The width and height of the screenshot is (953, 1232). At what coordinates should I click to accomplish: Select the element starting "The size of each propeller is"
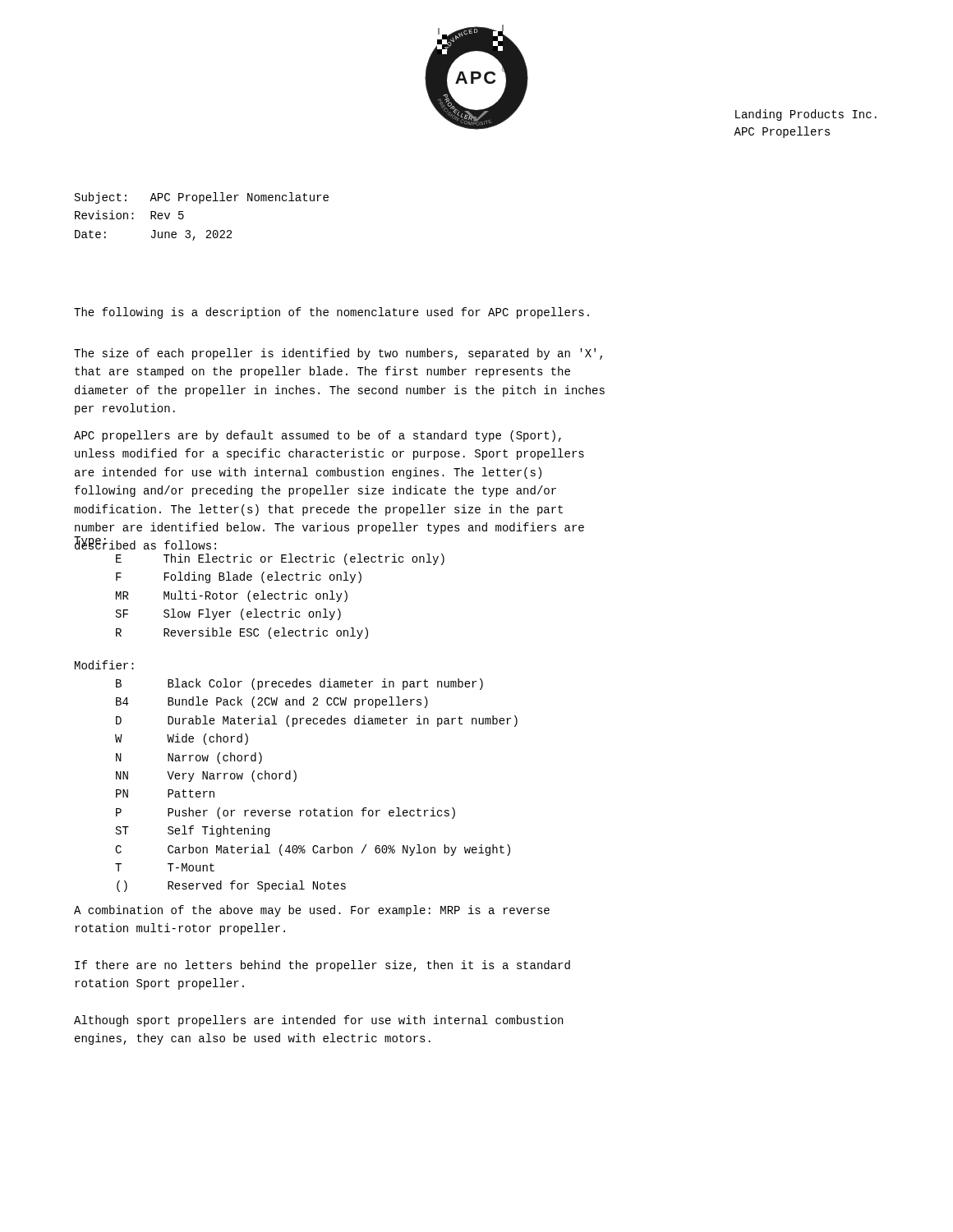[340, 382]
